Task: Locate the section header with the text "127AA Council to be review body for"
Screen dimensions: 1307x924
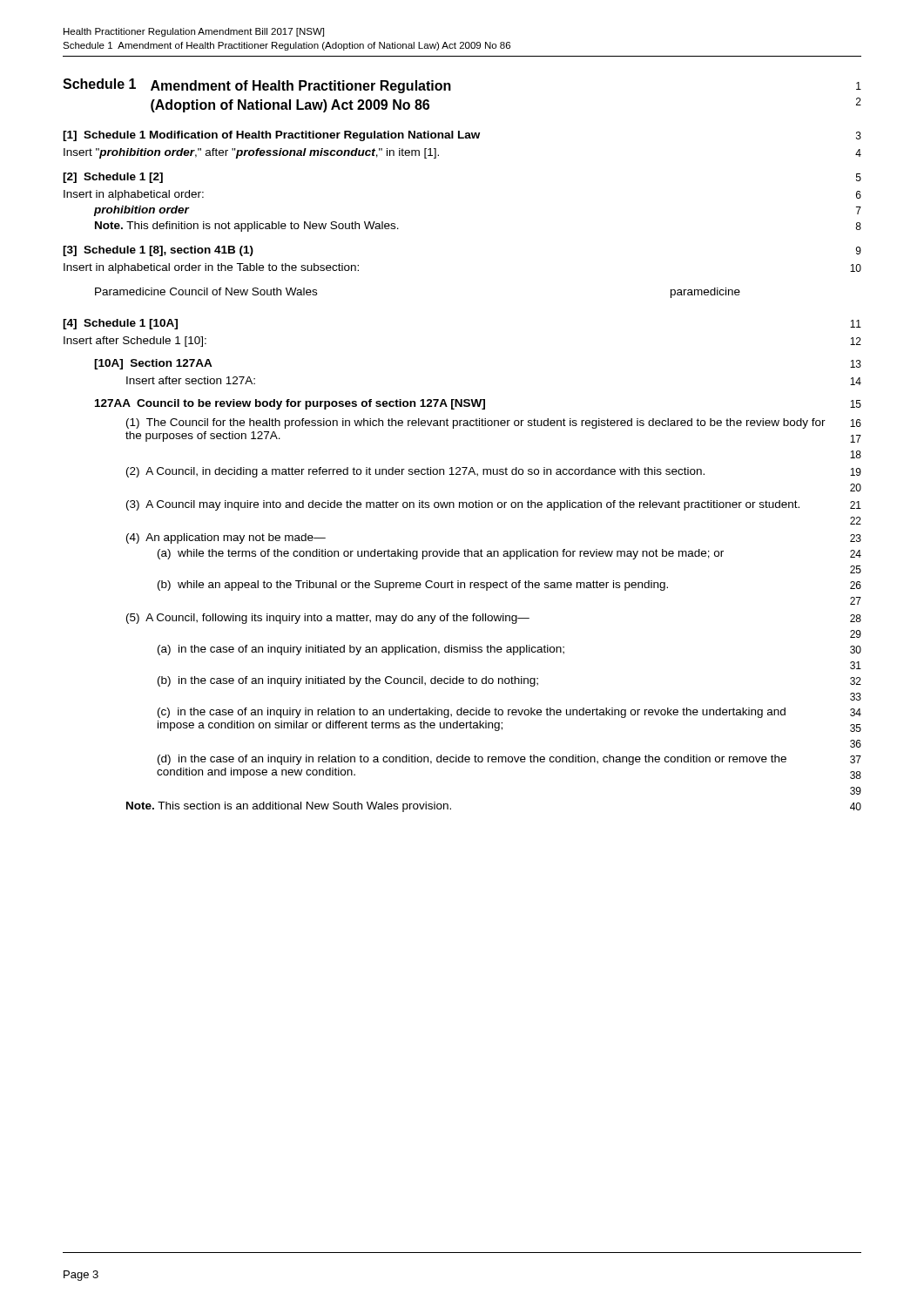Action: coord(462,405)
